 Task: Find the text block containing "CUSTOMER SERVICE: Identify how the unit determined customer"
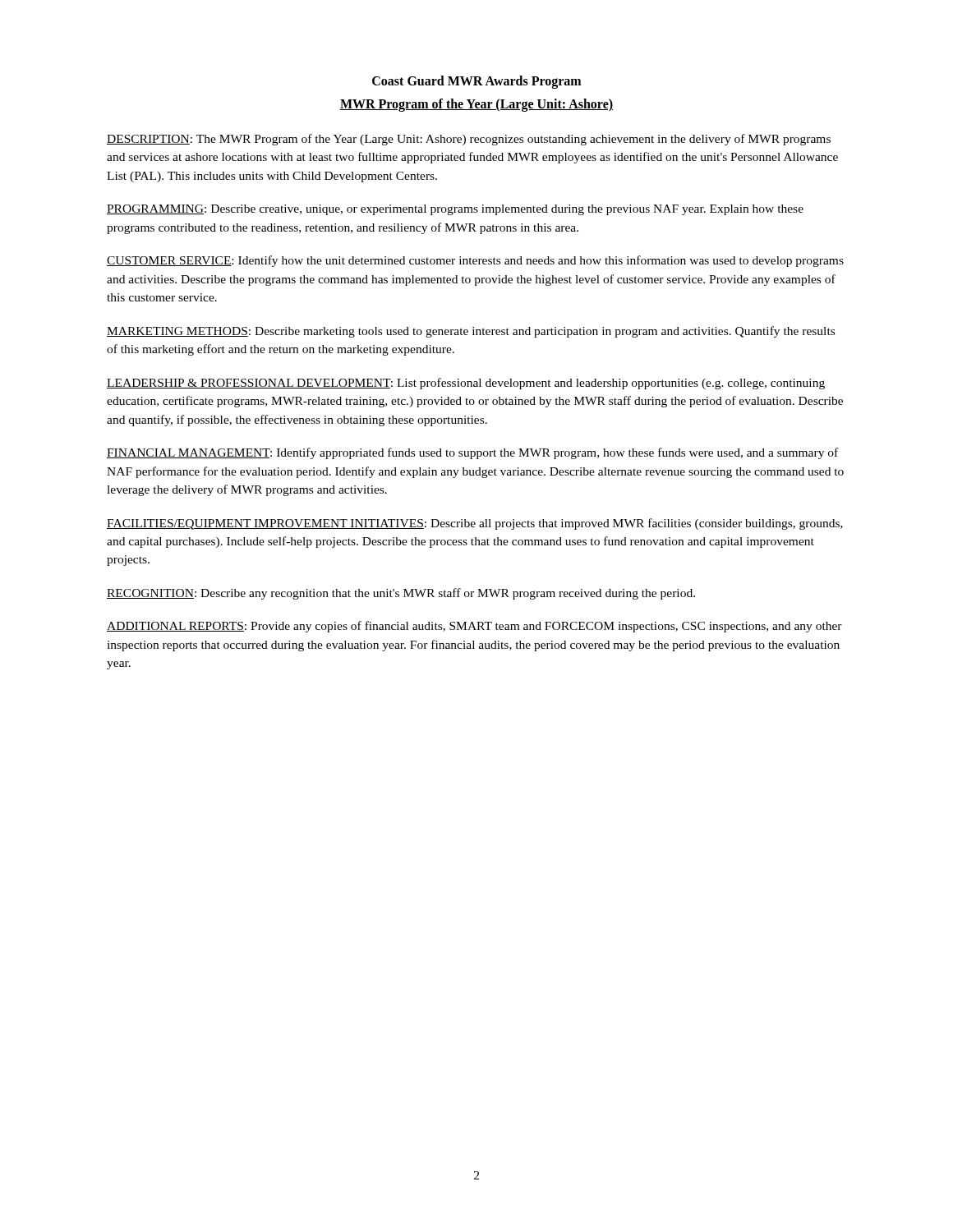click(475, 279)
